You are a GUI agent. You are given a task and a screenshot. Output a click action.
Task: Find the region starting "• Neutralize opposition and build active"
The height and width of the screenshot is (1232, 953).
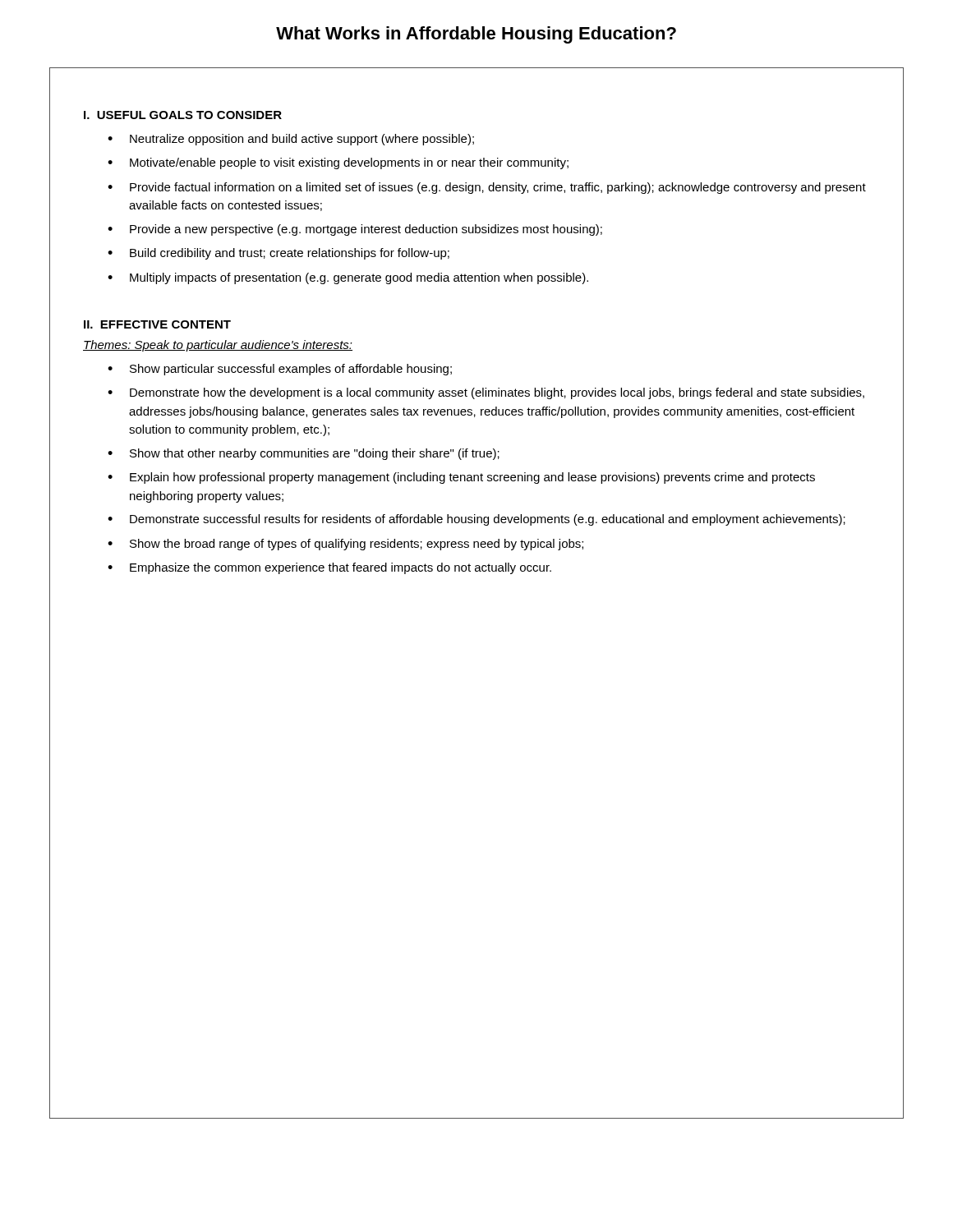pos(291,139)
